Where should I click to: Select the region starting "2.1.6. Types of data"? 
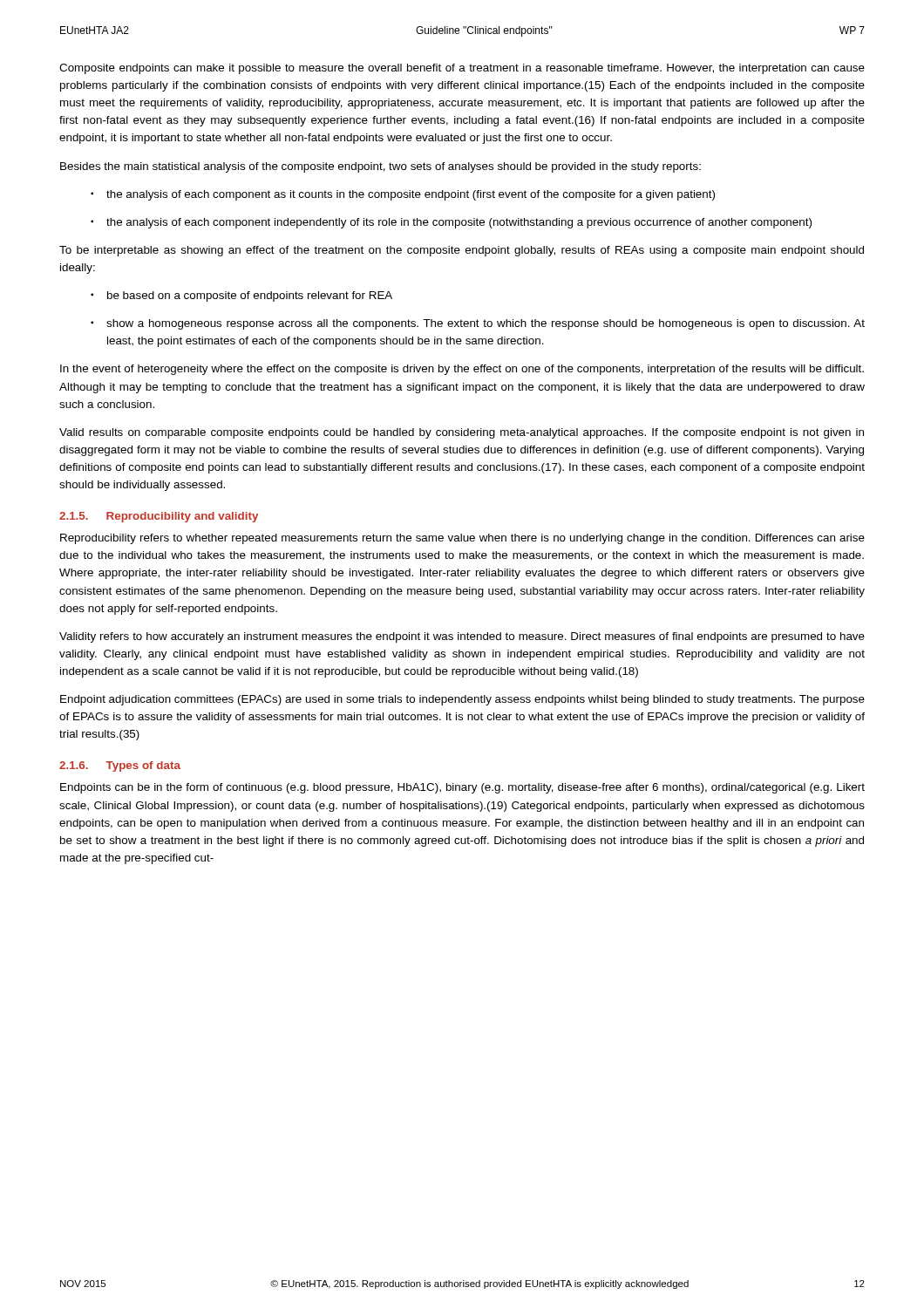point(120,766)
